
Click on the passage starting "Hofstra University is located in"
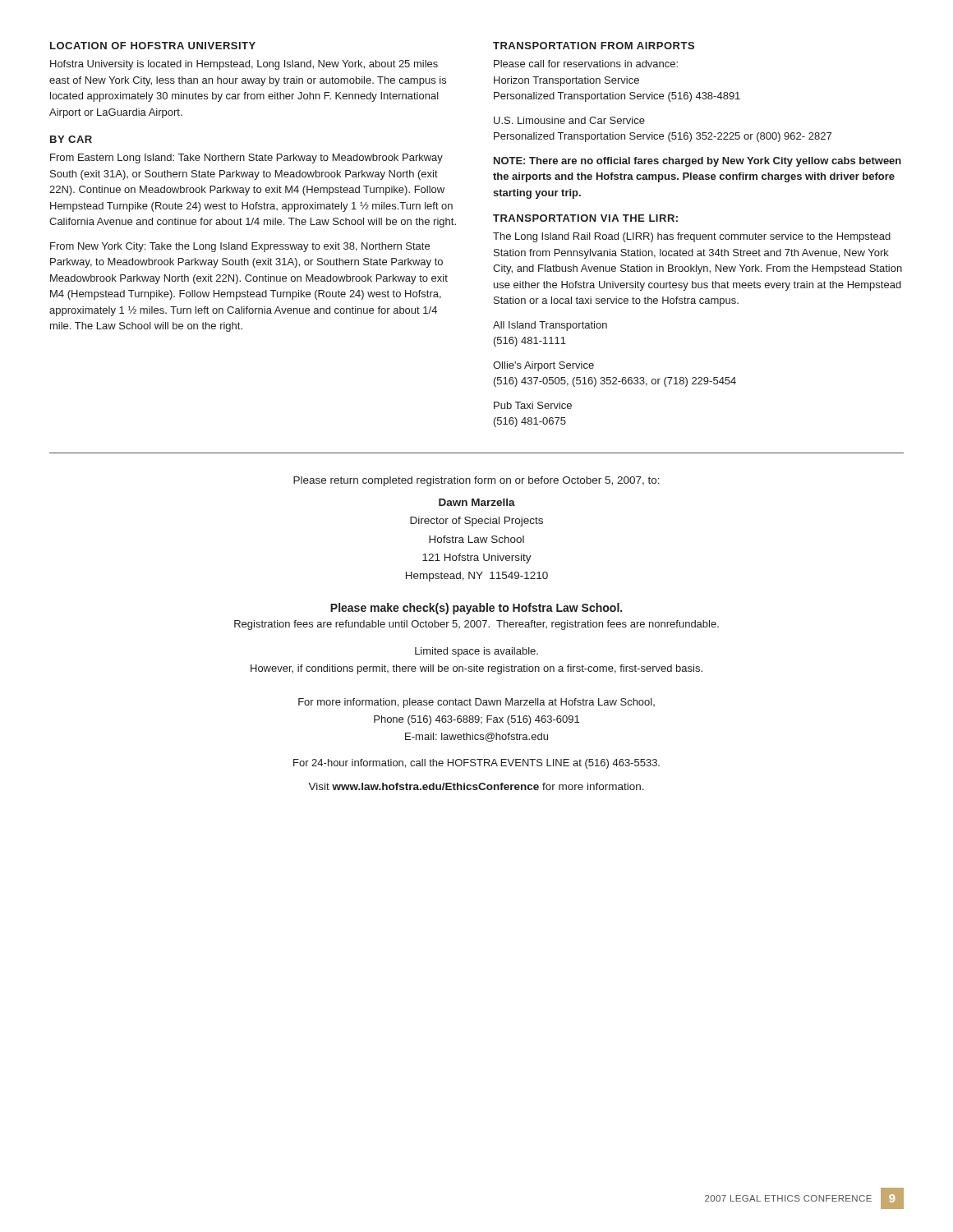pos(255,88)
